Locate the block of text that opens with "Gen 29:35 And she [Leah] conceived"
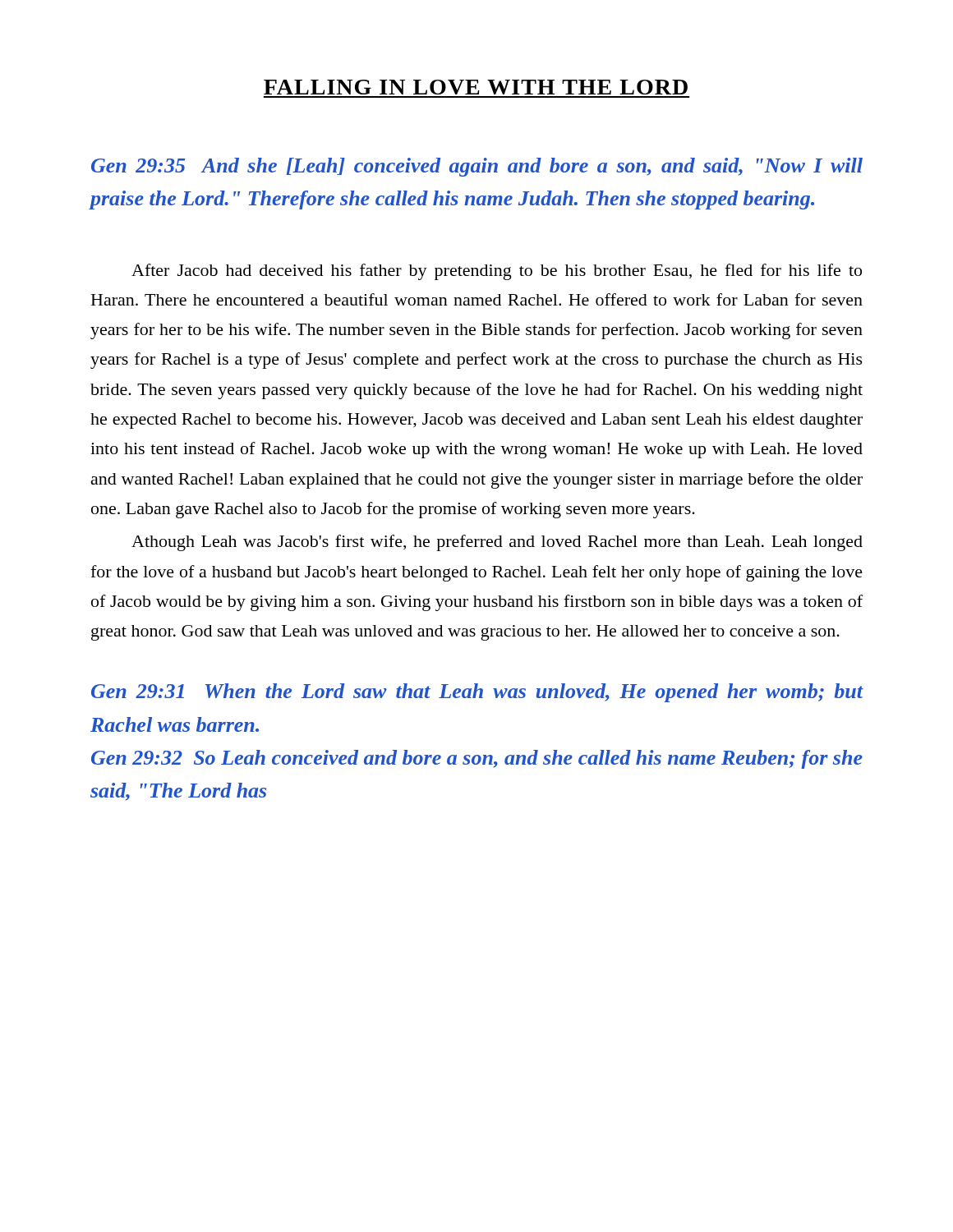953x1232 pixels. point(476,183)
